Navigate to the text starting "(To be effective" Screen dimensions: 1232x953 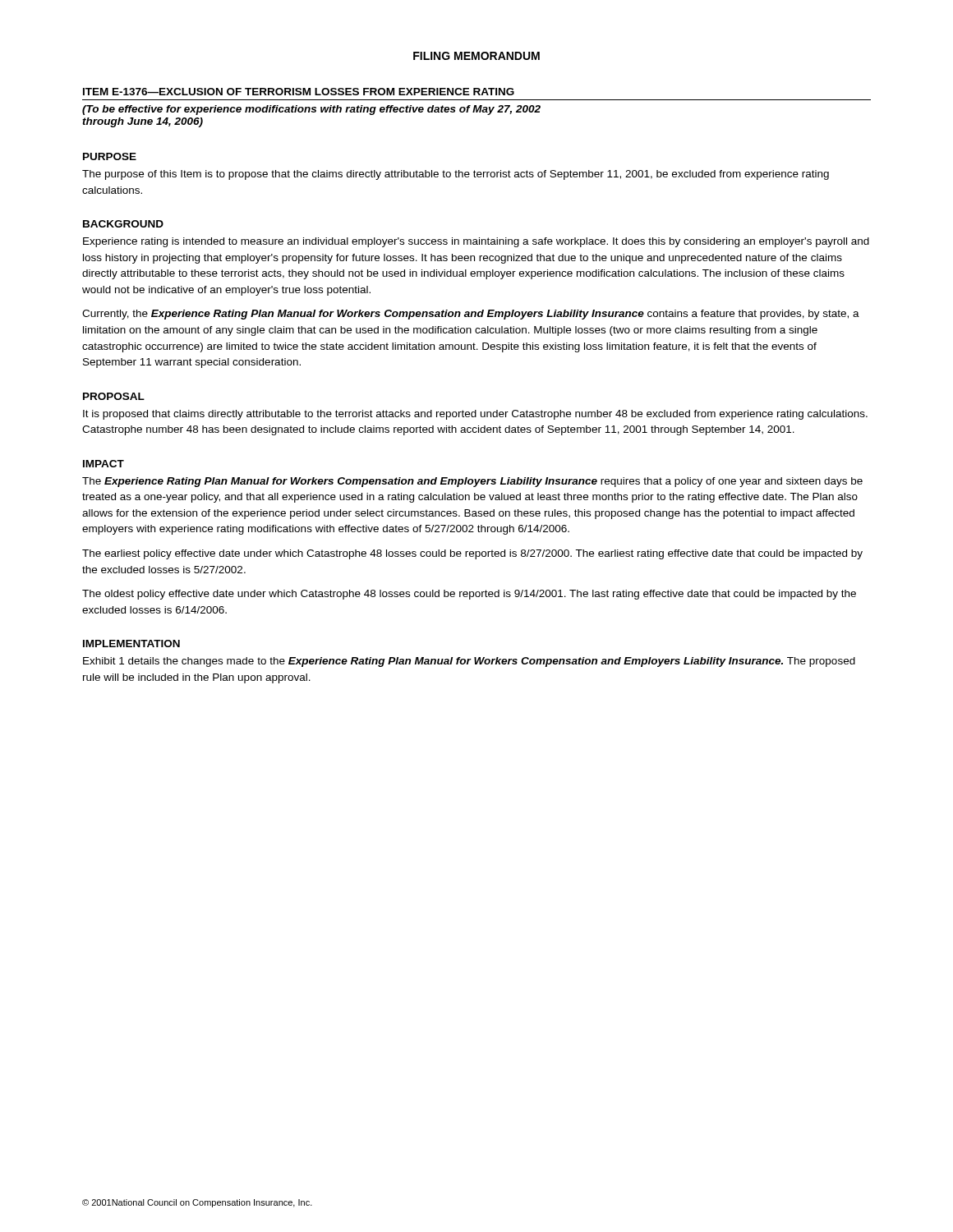pos(311,115)
